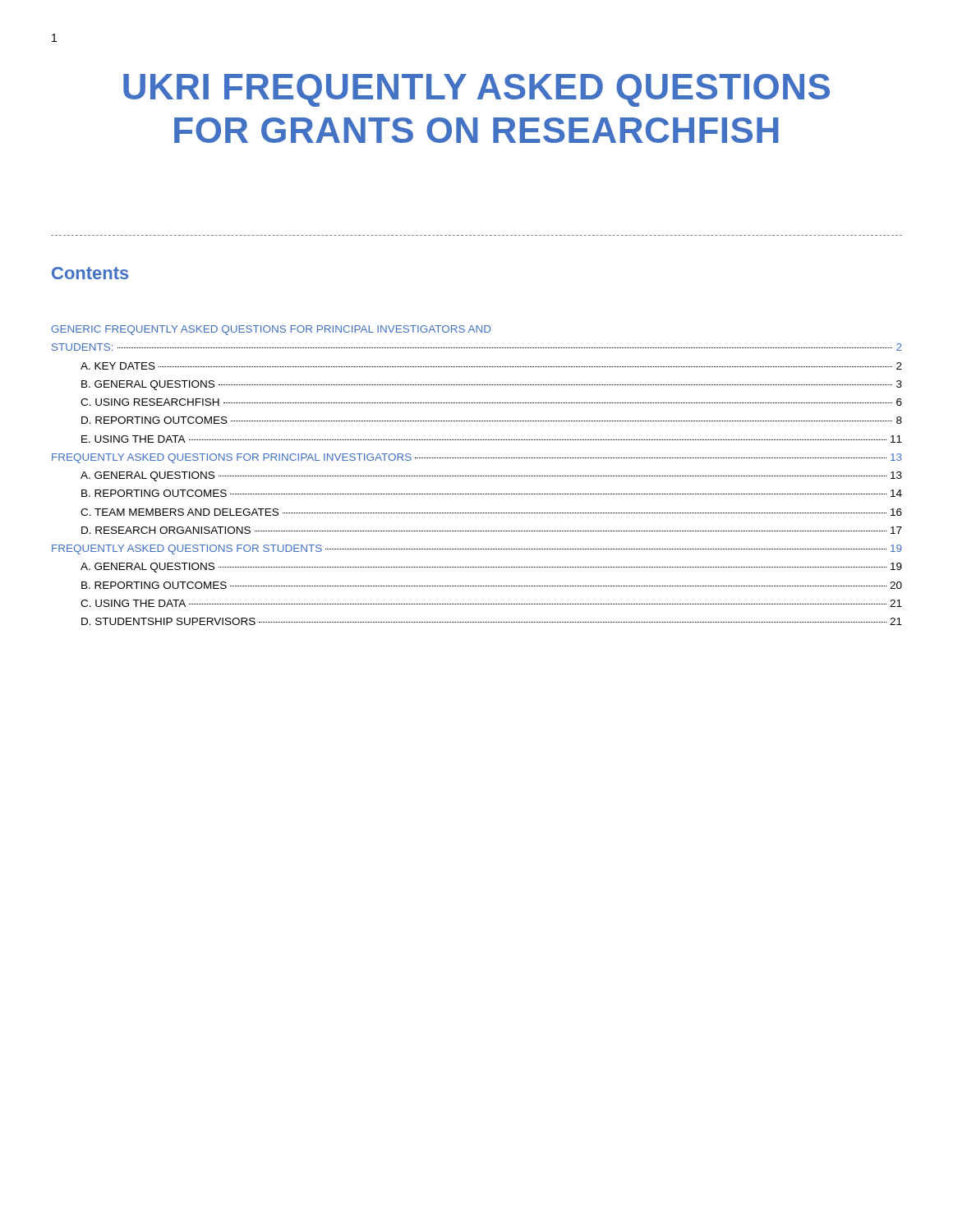This screenshot has width=953, height=1232.
Task: Point to "D. RESEARCH ORGANISATIONS 17"
Action: tap(491, 531)
